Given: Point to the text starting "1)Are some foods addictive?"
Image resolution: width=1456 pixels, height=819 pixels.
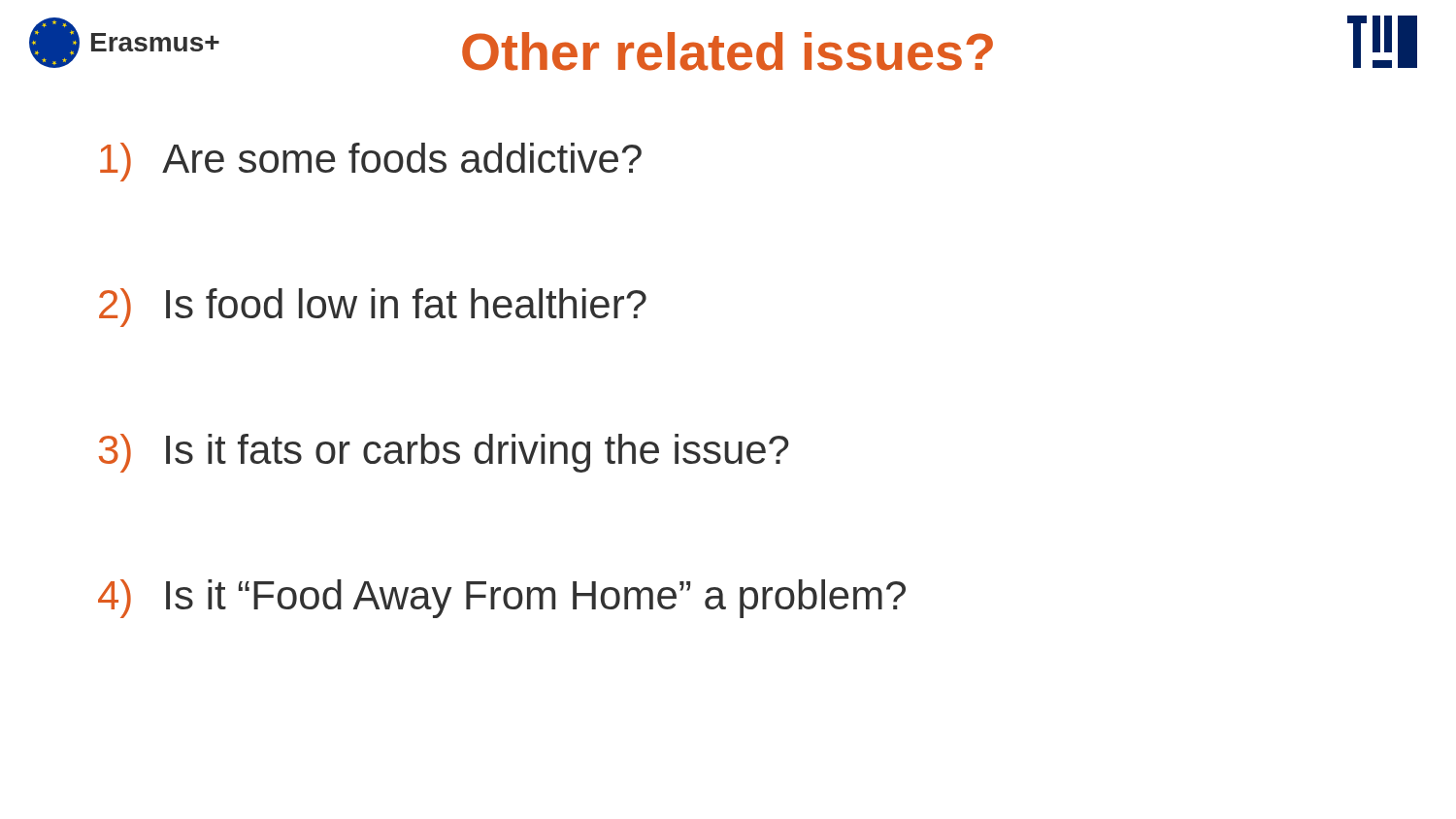Looking at the screenshot, I should click(370, 159).
